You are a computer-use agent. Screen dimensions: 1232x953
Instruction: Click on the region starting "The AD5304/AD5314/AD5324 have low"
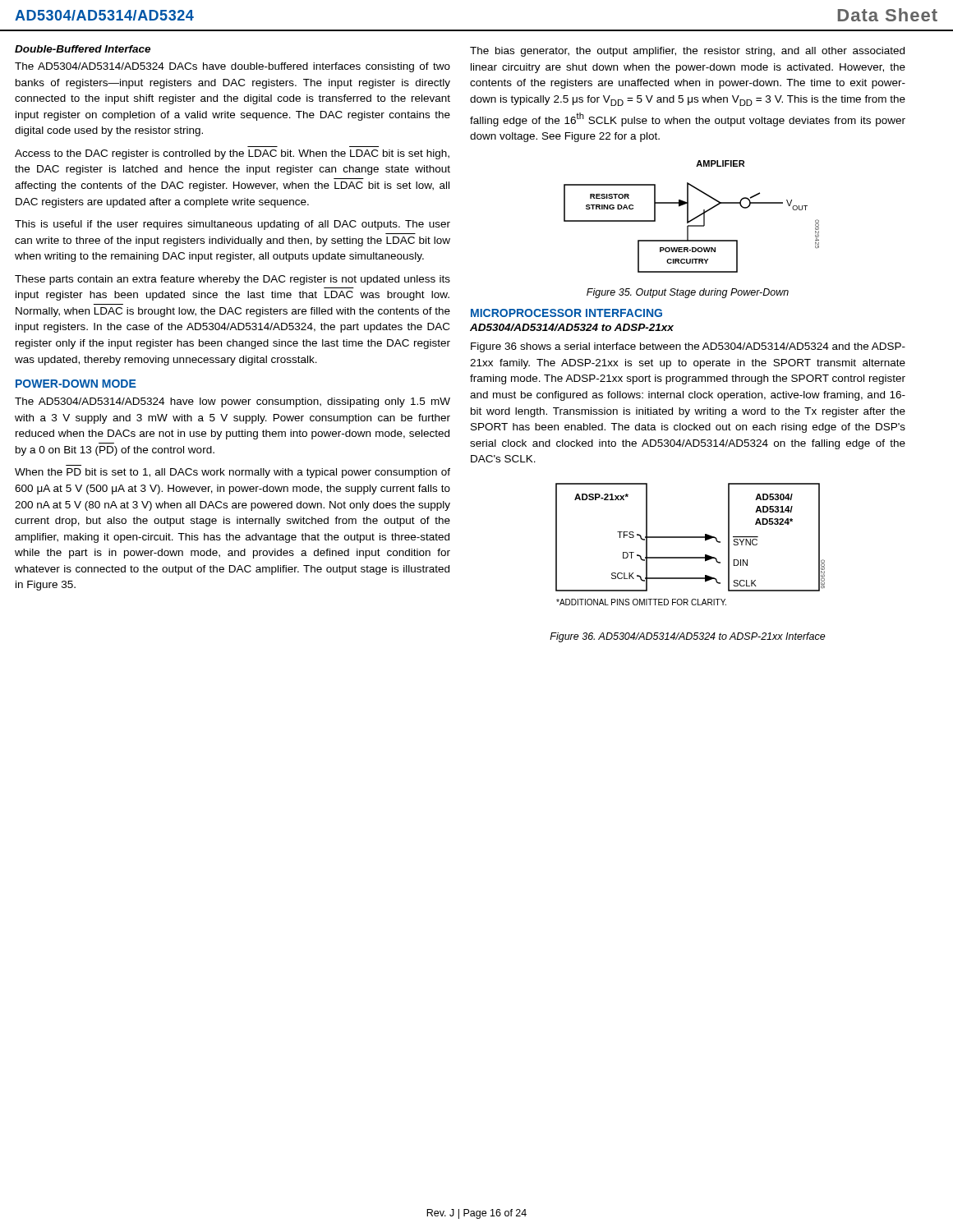coord(232,426)
